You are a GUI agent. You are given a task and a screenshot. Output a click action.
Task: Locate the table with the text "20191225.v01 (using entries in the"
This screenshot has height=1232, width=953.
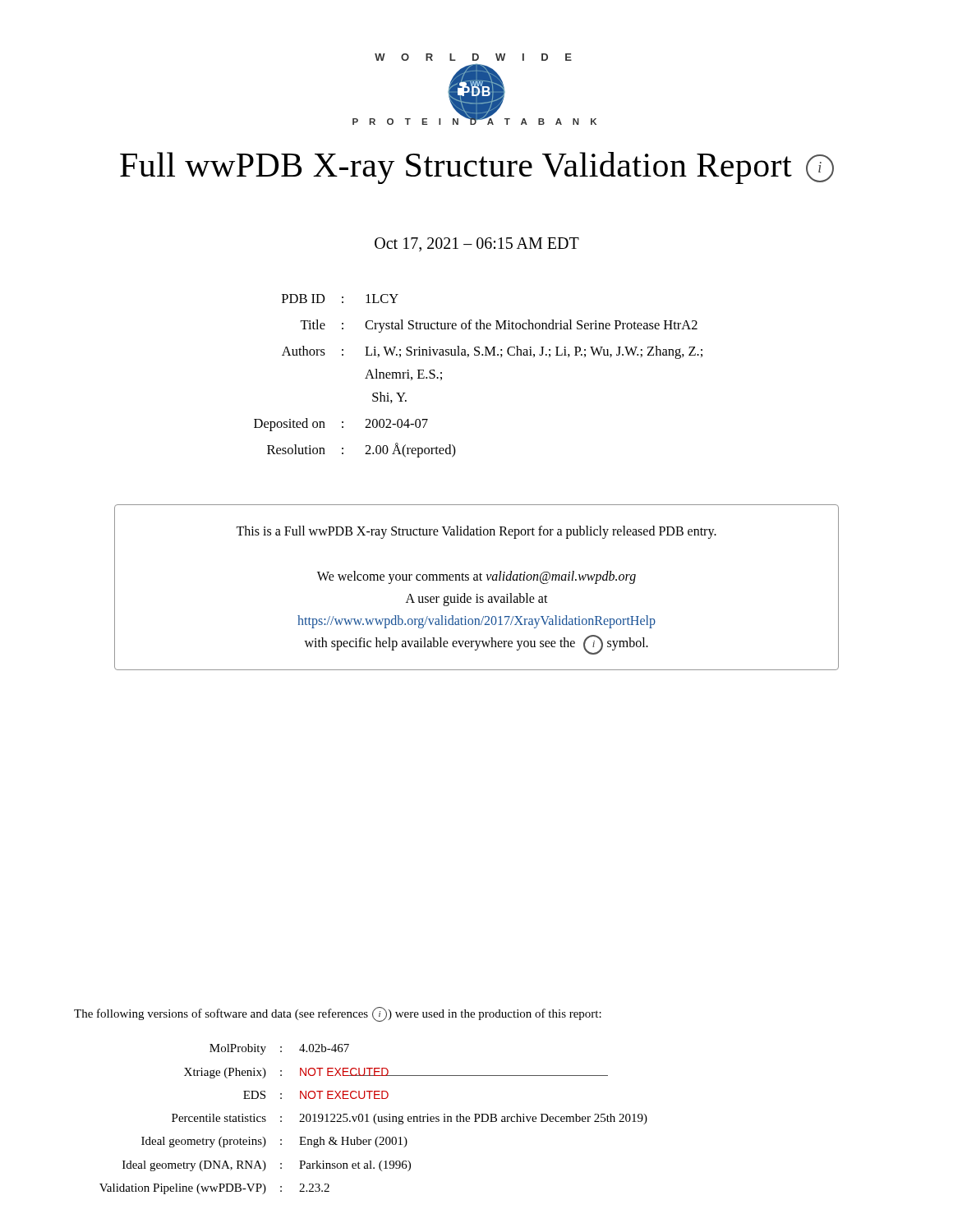pyautogui.click(x=476, y=1118)
